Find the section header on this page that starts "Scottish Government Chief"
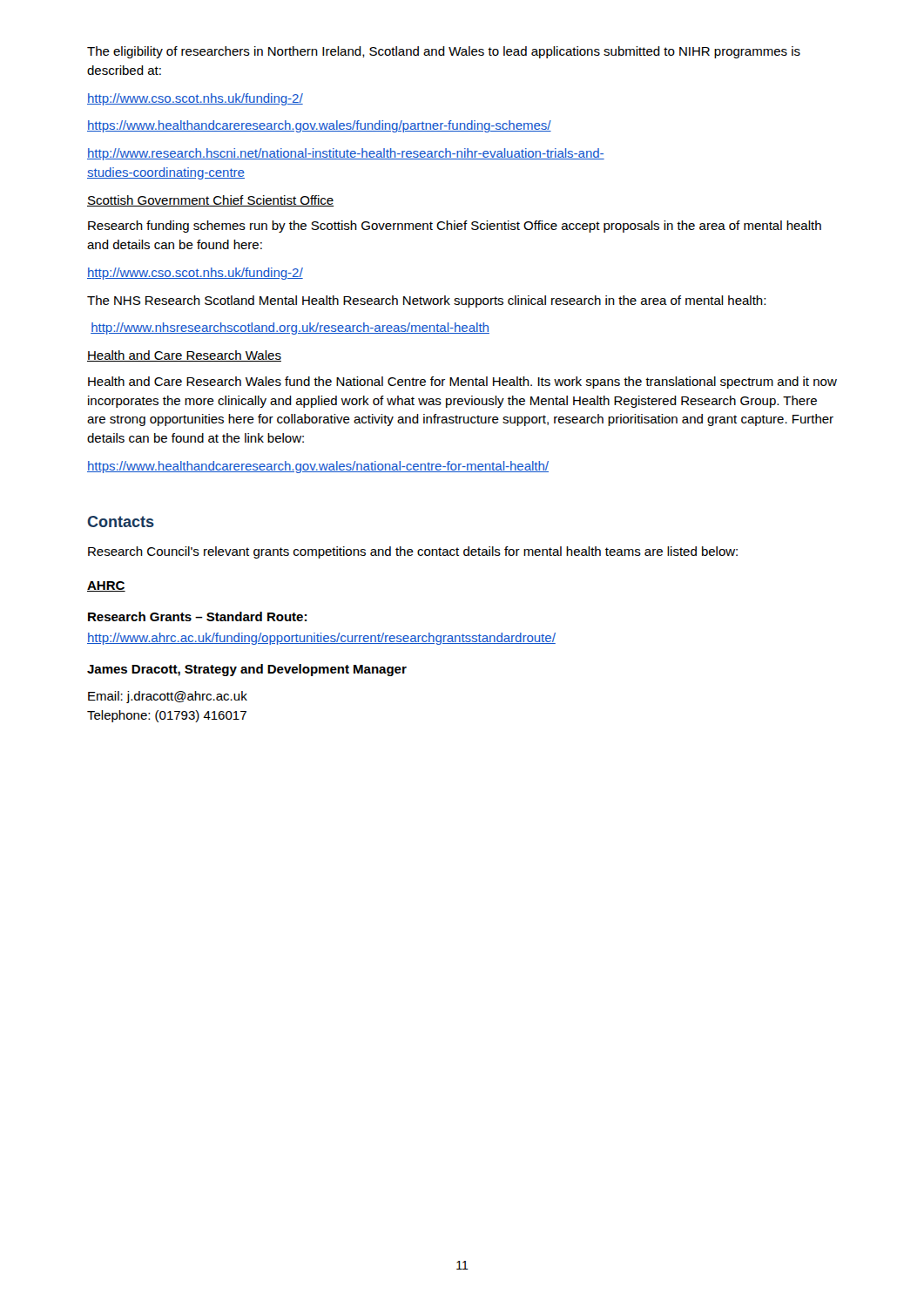This screenshot has height=1307, width=924. point(210,201)
